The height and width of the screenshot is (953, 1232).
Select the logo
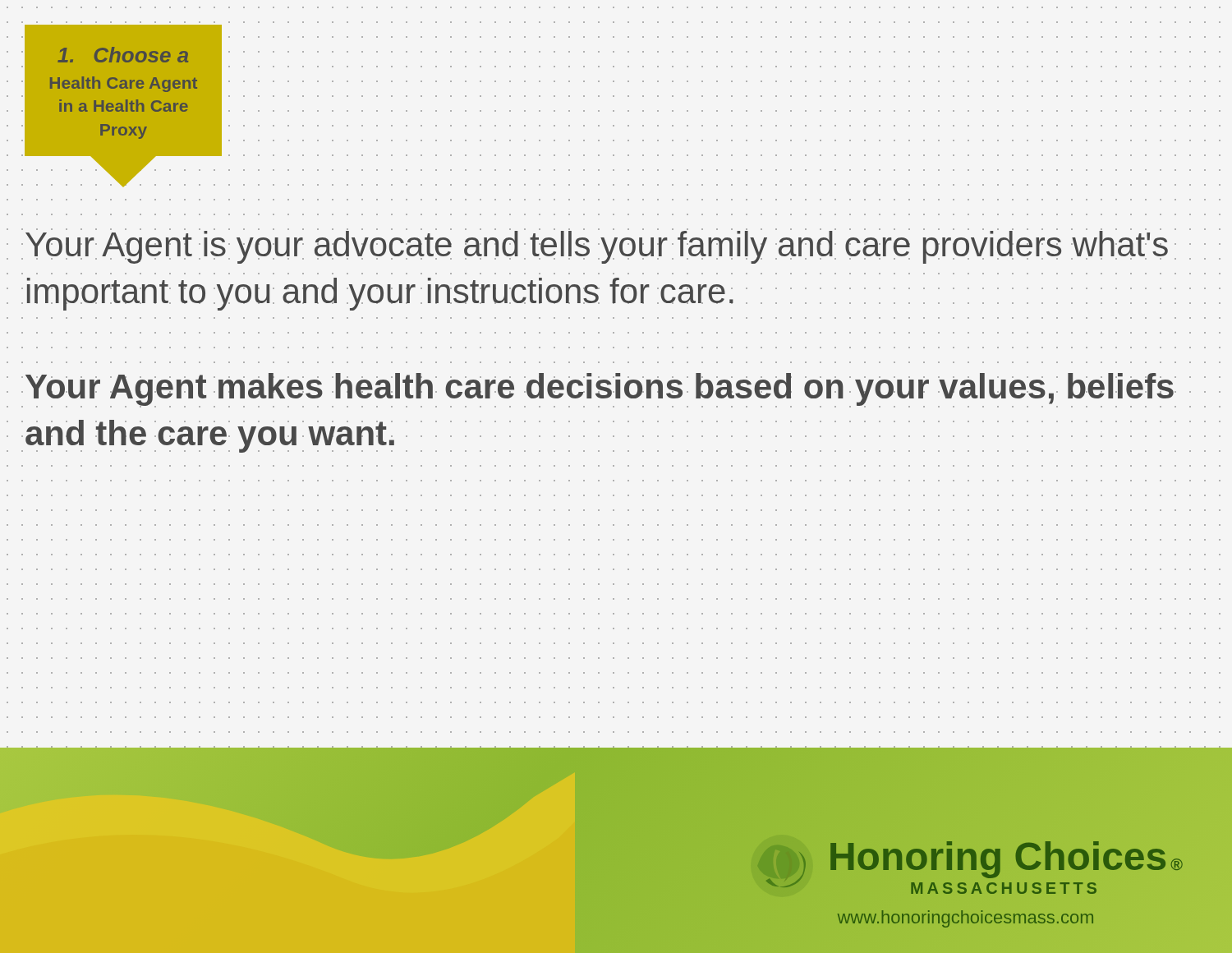click(x=966, y=881)
